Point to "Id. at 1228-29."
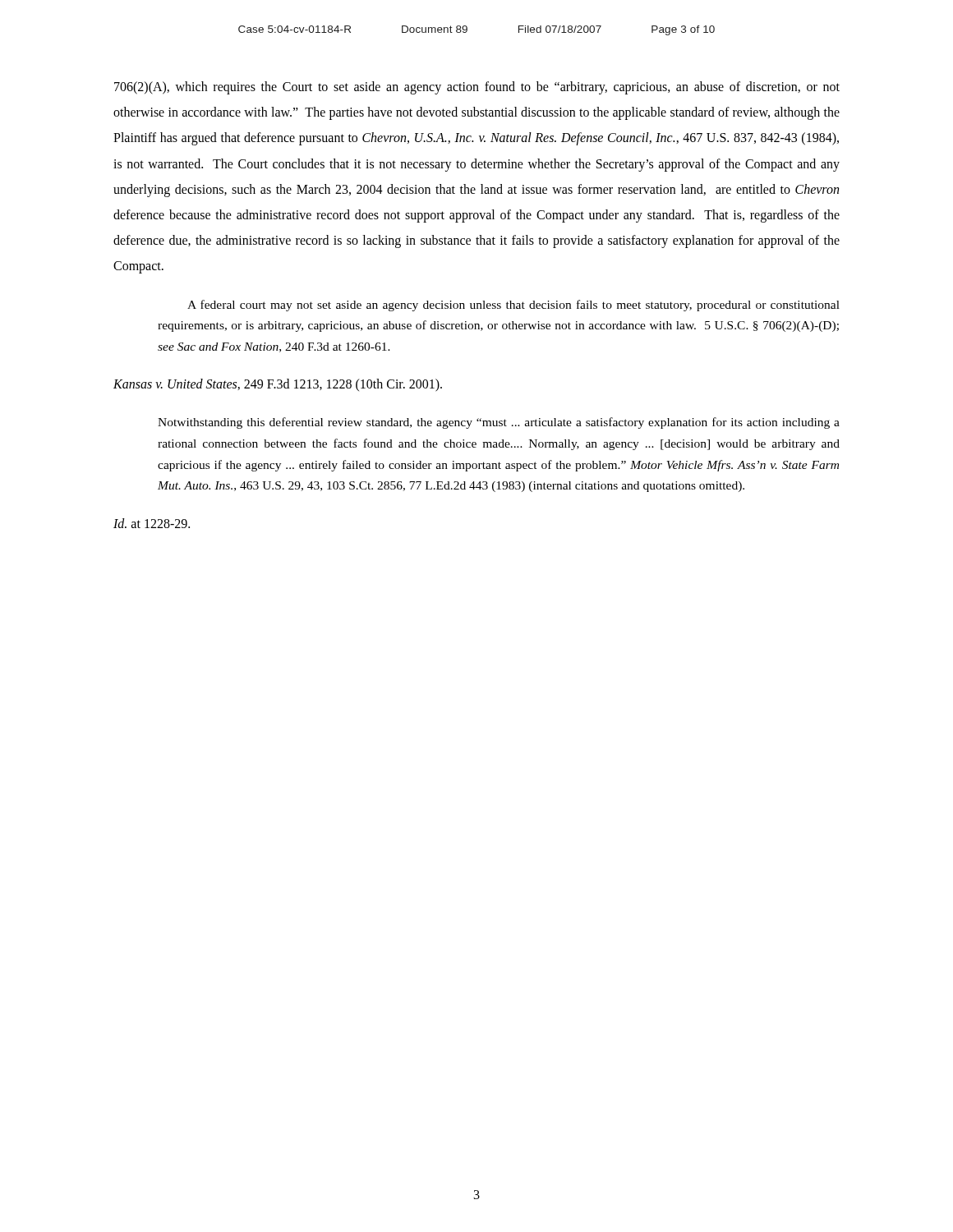Viewport: 953px width, 1232px height. [x=152, y=523]
